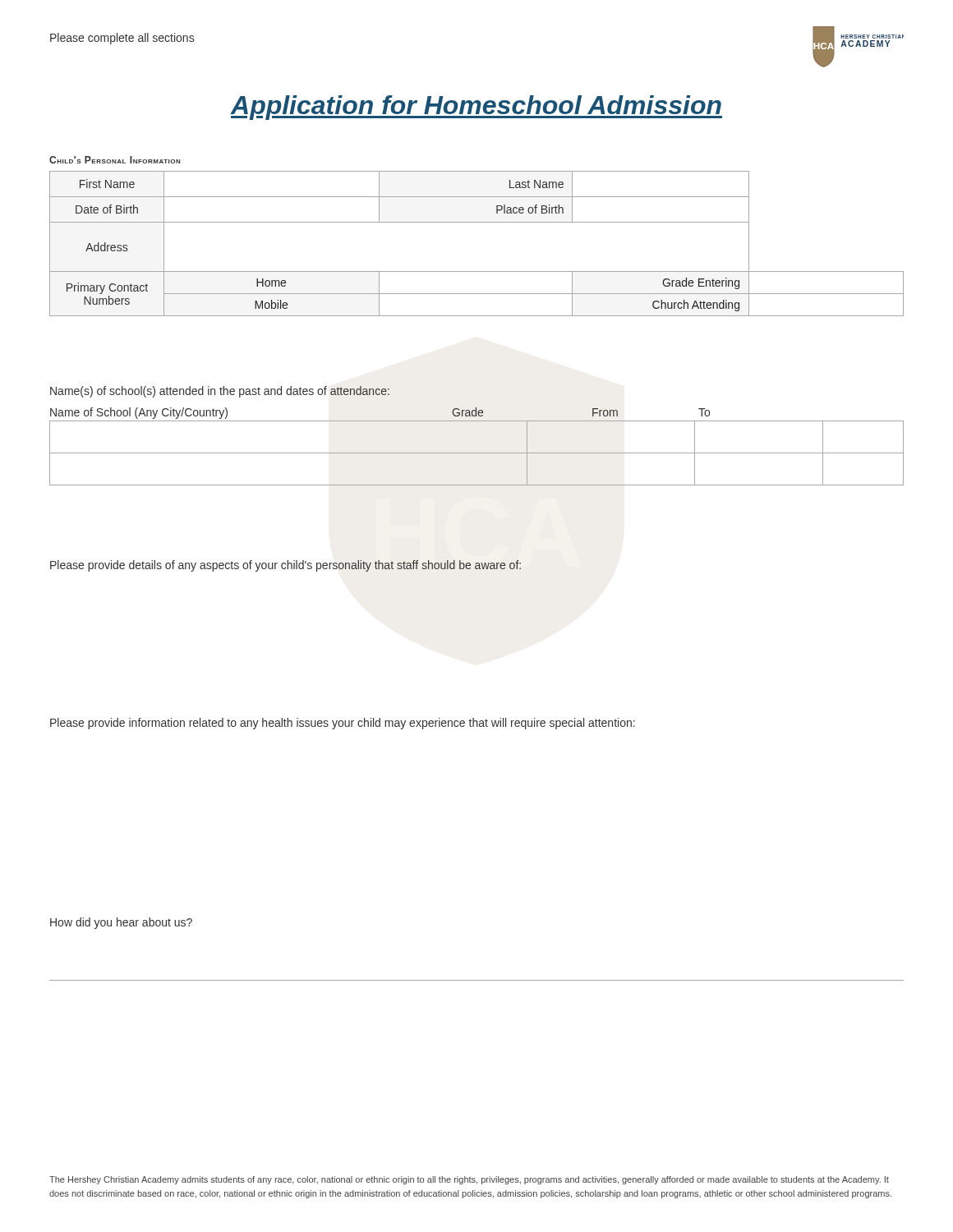The width and height of the screenshot is (953, 1232).
Task: Locate the block starting "The Hershey Christian Academy"
Action: pos(476,1186)
